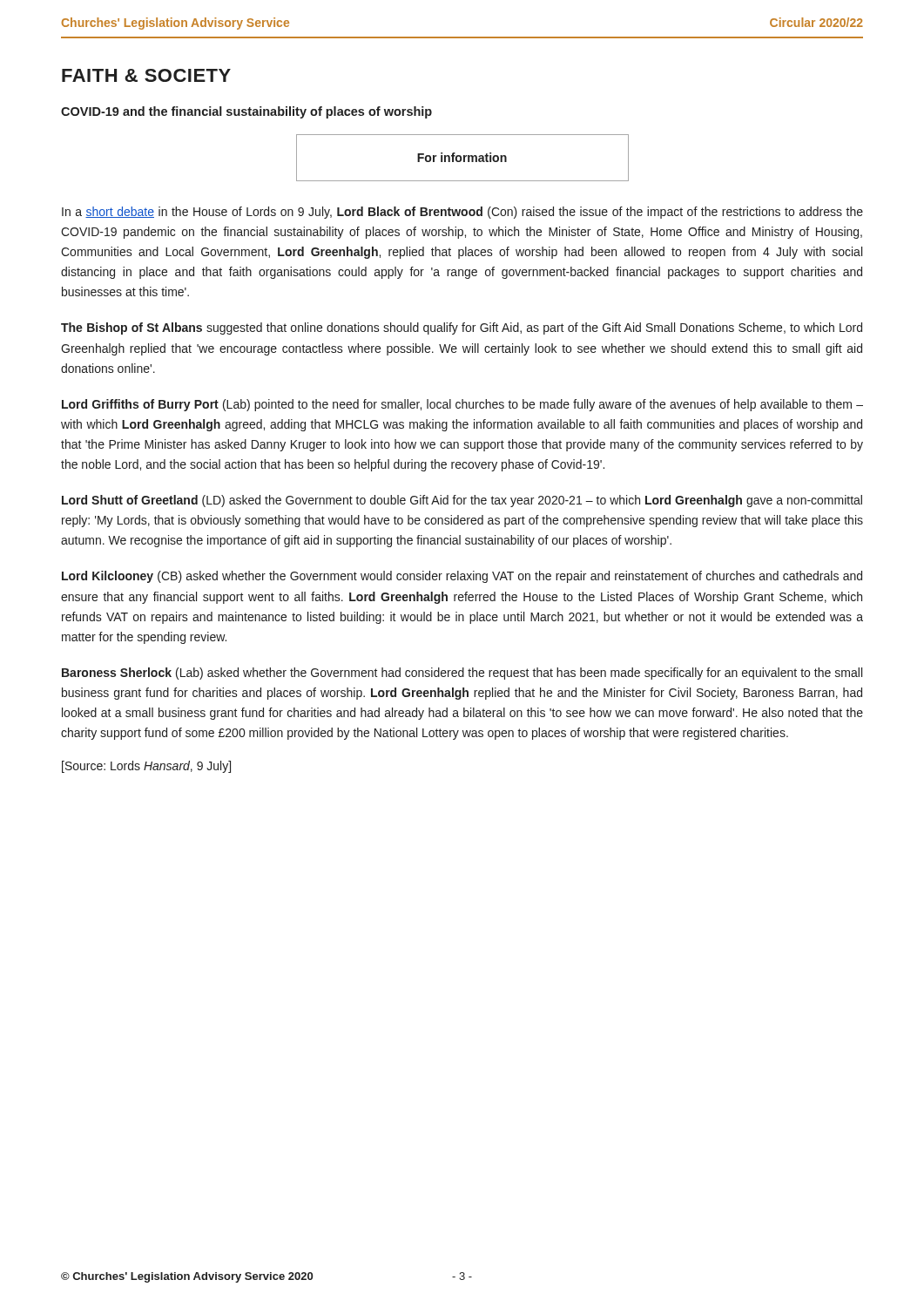The width and height of the screenshot is (924, 1307).
Task: Point to the text block starting "Lord Griffiths of"
Action: [462, 434]
